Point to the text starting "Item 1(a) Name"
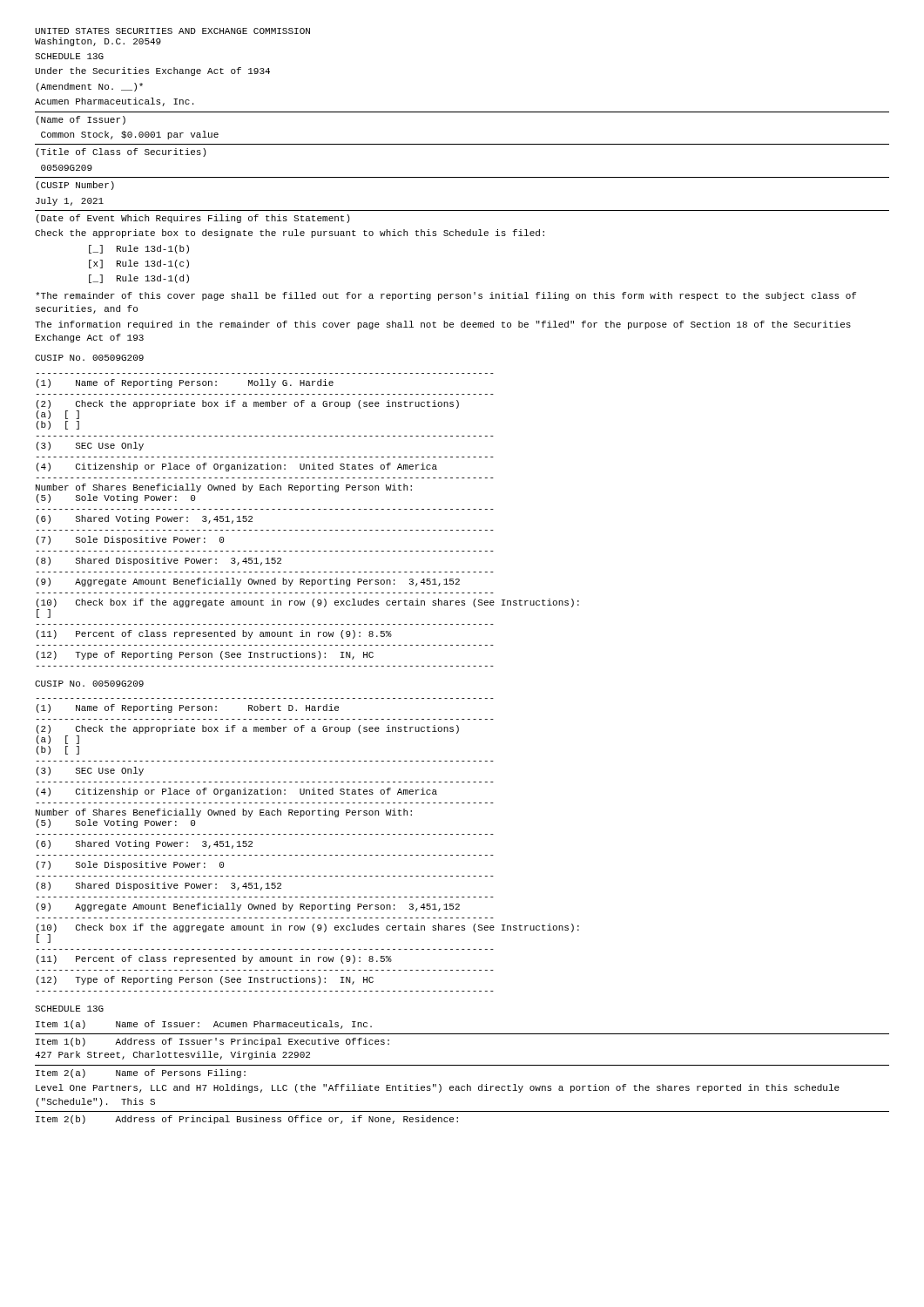Viewport: 924px width, 1307px height. (x=462, y=1025)
